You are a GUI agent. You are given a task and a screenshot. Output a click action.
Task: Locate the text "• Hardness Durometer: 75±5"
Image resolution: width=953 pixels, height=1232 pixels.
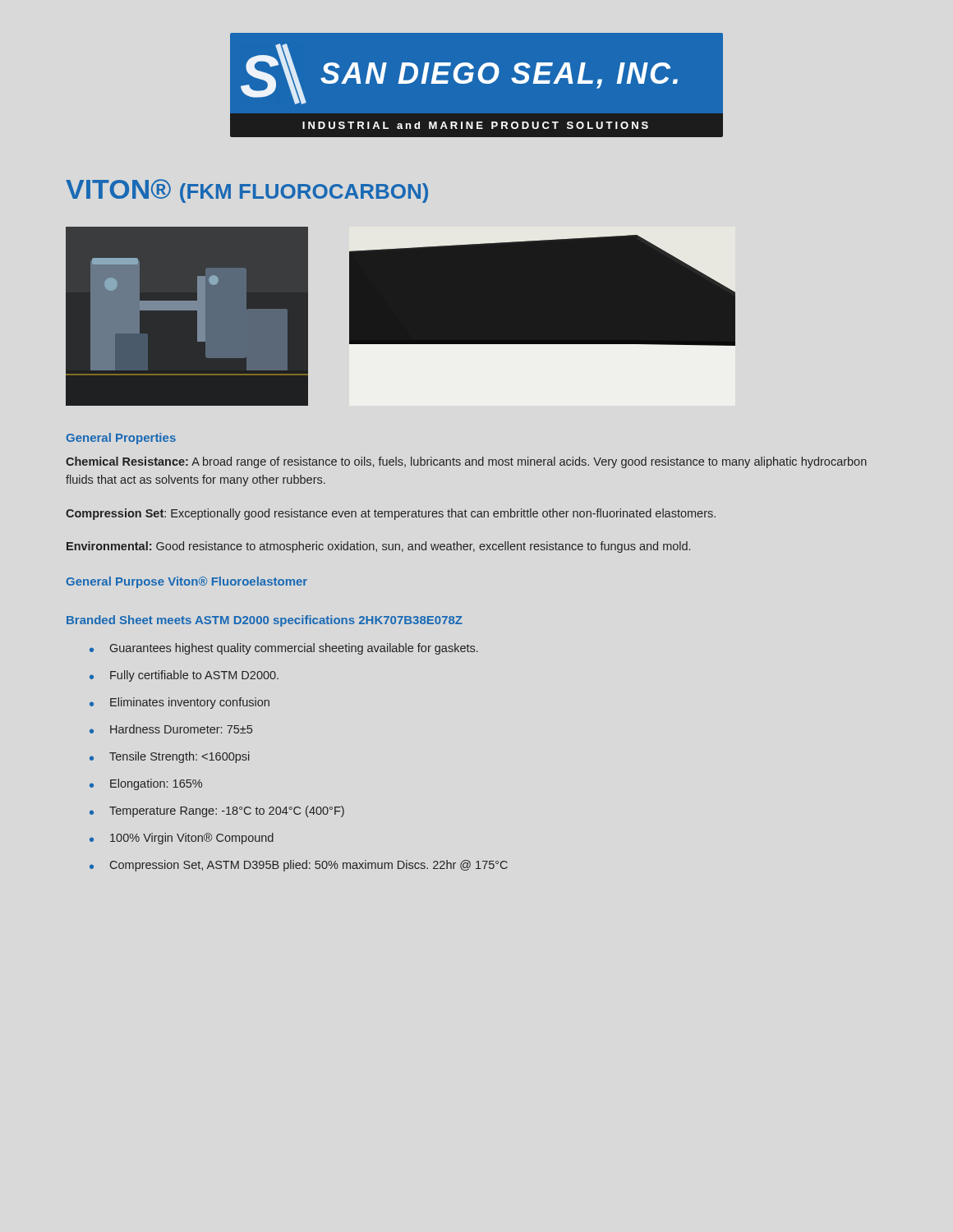[171, 731]
